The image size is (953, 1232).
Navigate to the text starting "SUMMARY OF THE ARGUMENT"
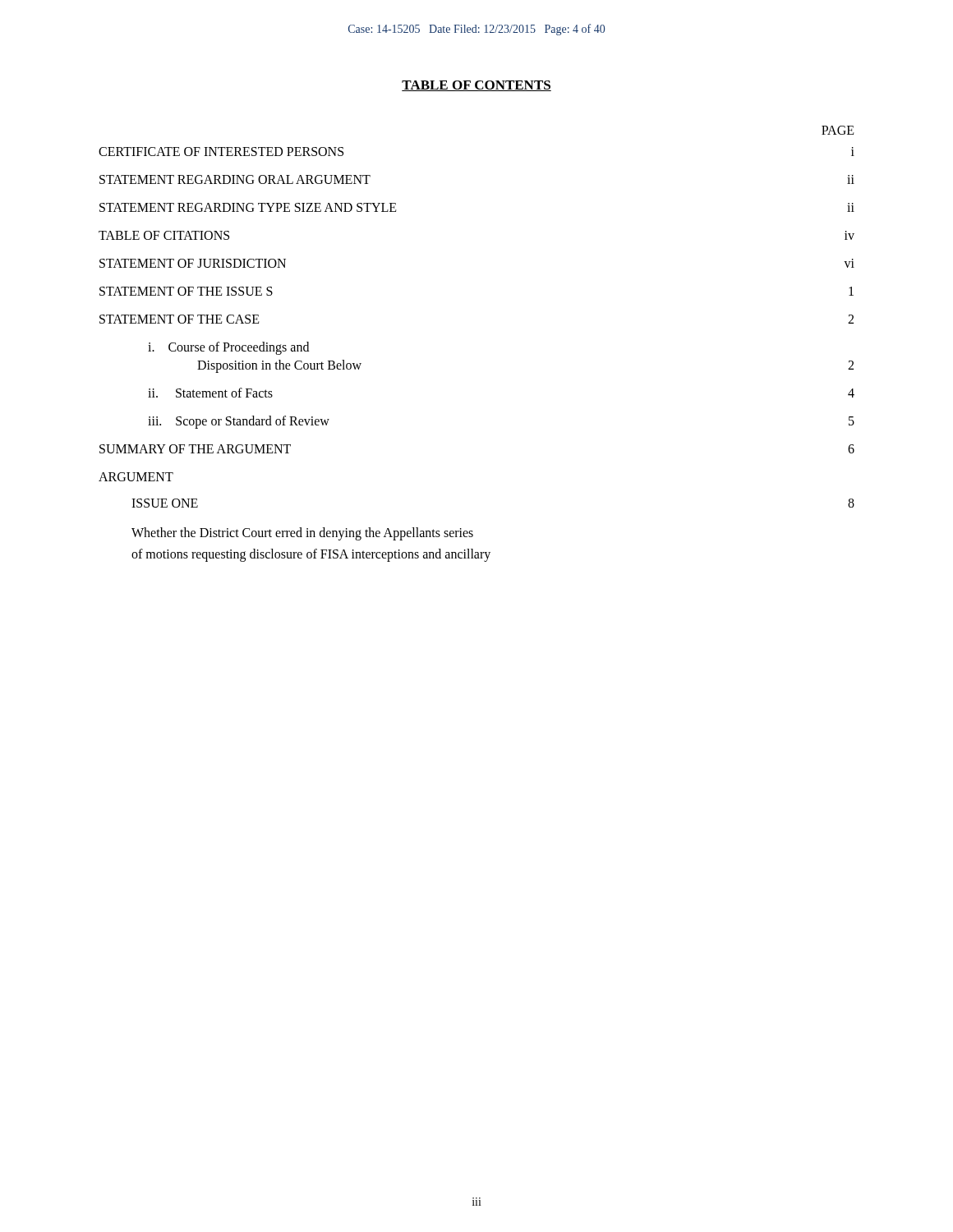tap(192, 449)
